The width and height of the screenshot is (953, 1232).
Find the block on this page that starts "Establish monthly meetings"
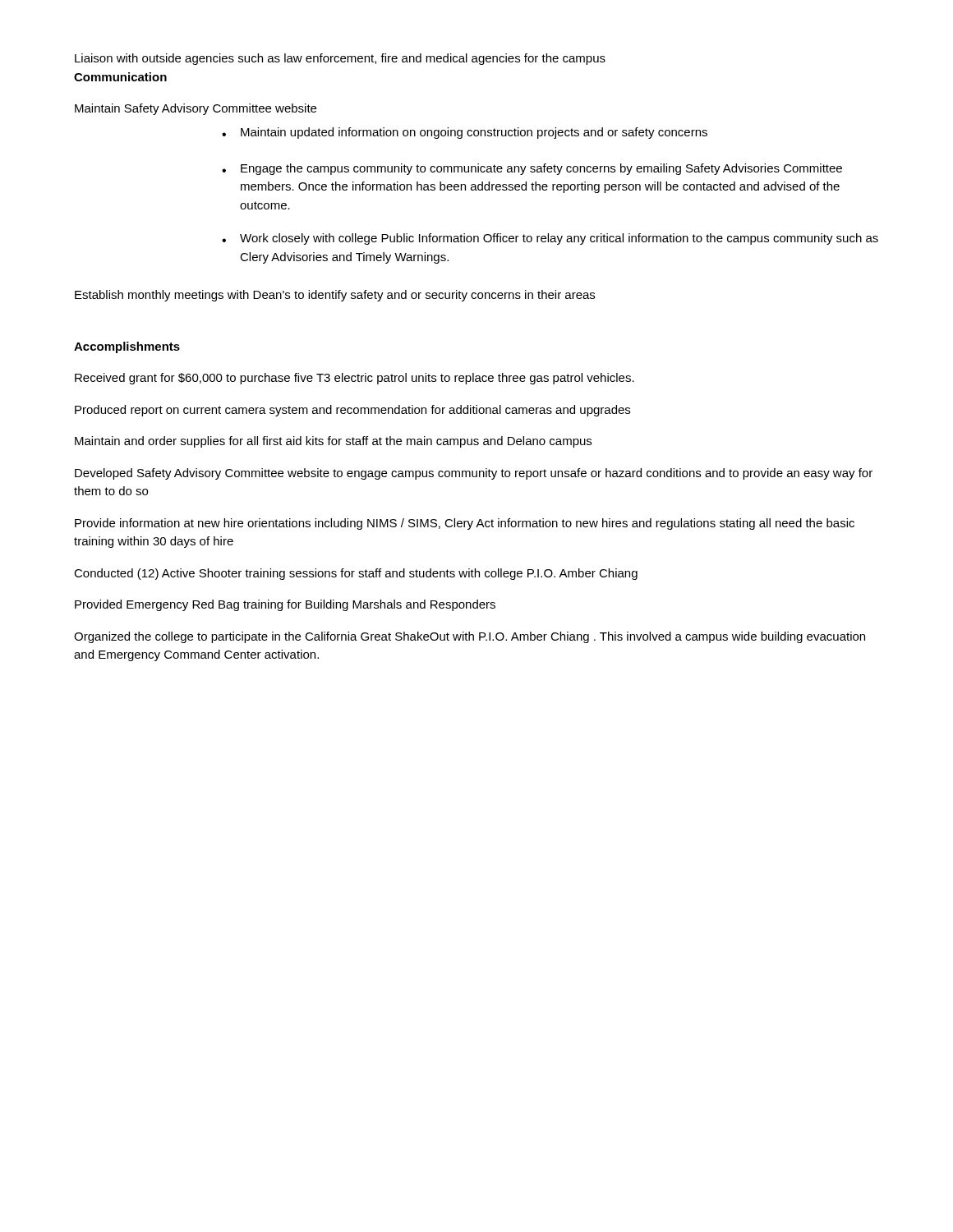click(x=335, y=294)
